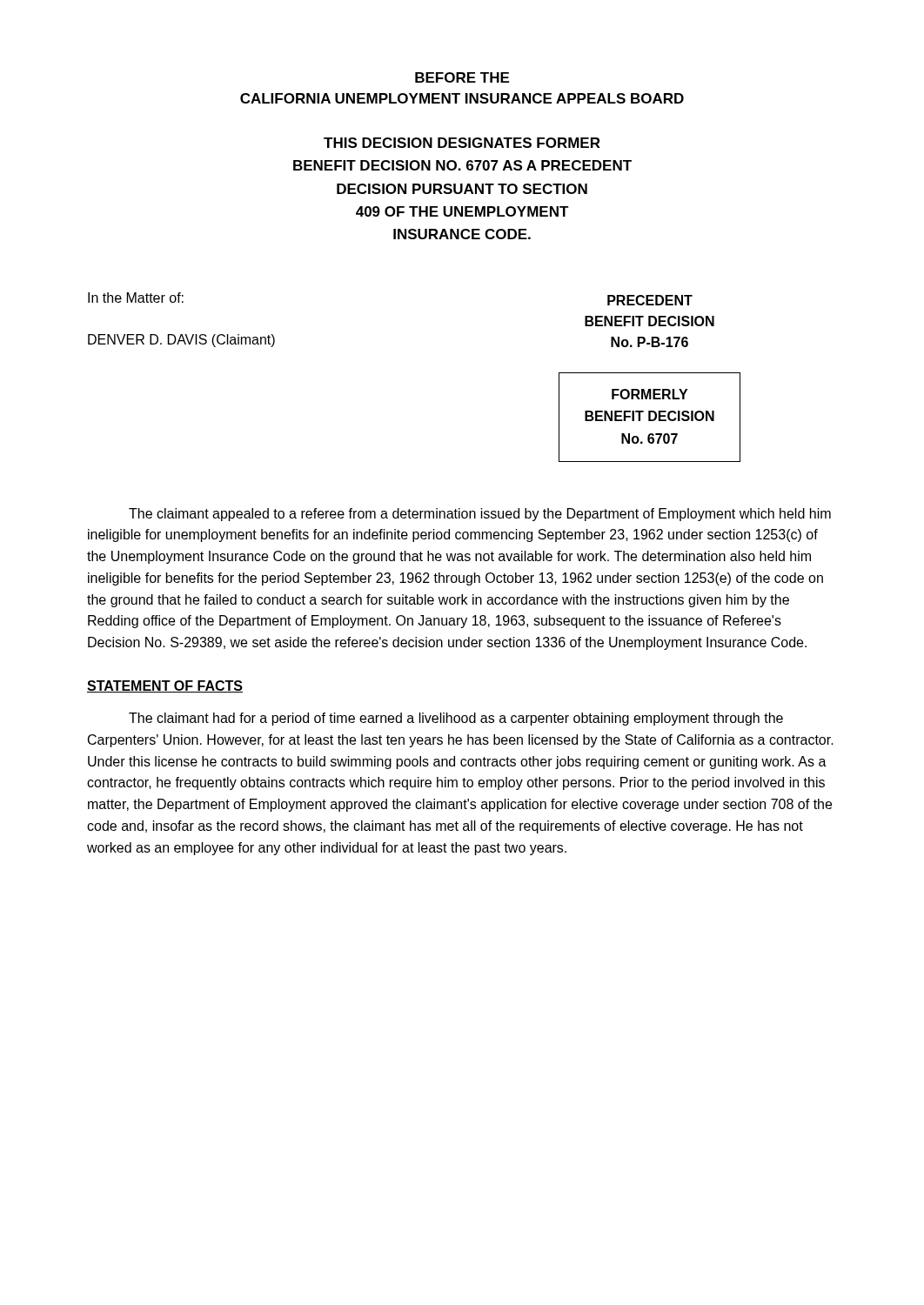
Task: Select the block starting "In the Matter of:"
Action: tap(136, 298)
